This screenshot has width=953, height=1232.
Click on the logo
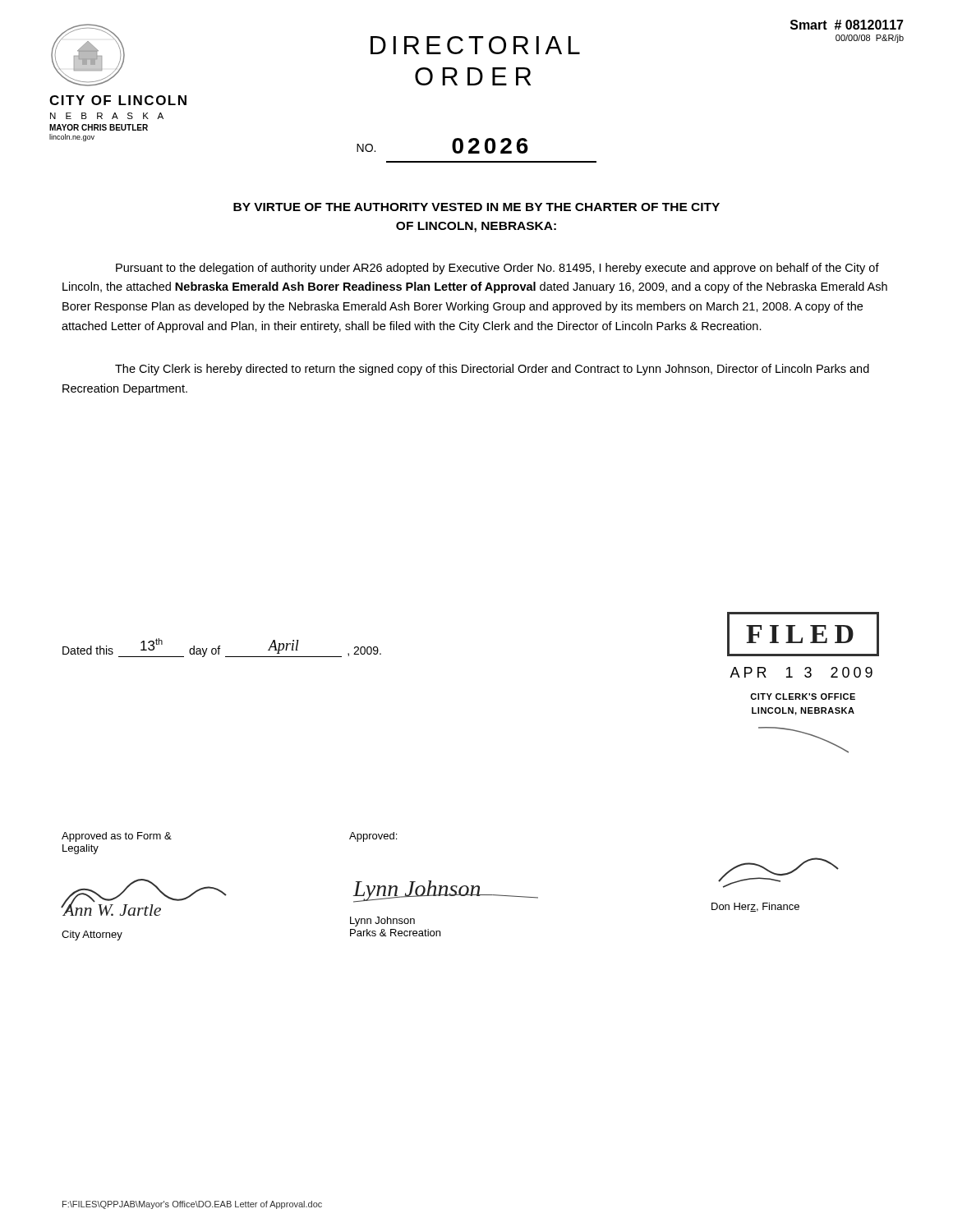88,55
